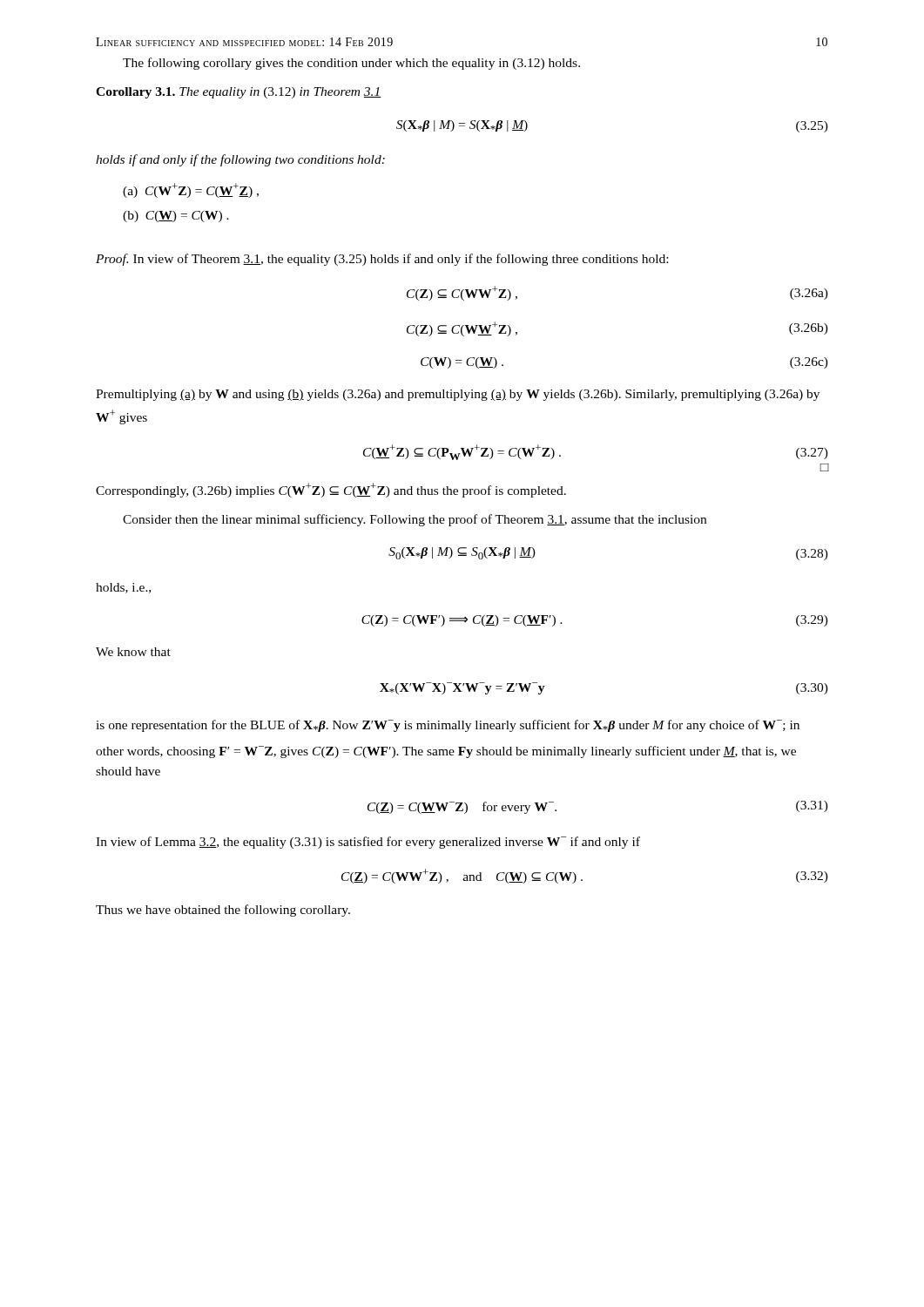This screenshot has height=1307, width=924.
Task: Locate the block of text that opens with "Correspondingly, (3.26b) implies C(W+Z) ⊆ C(W+Z)"
Action: (x=462, y=489)
